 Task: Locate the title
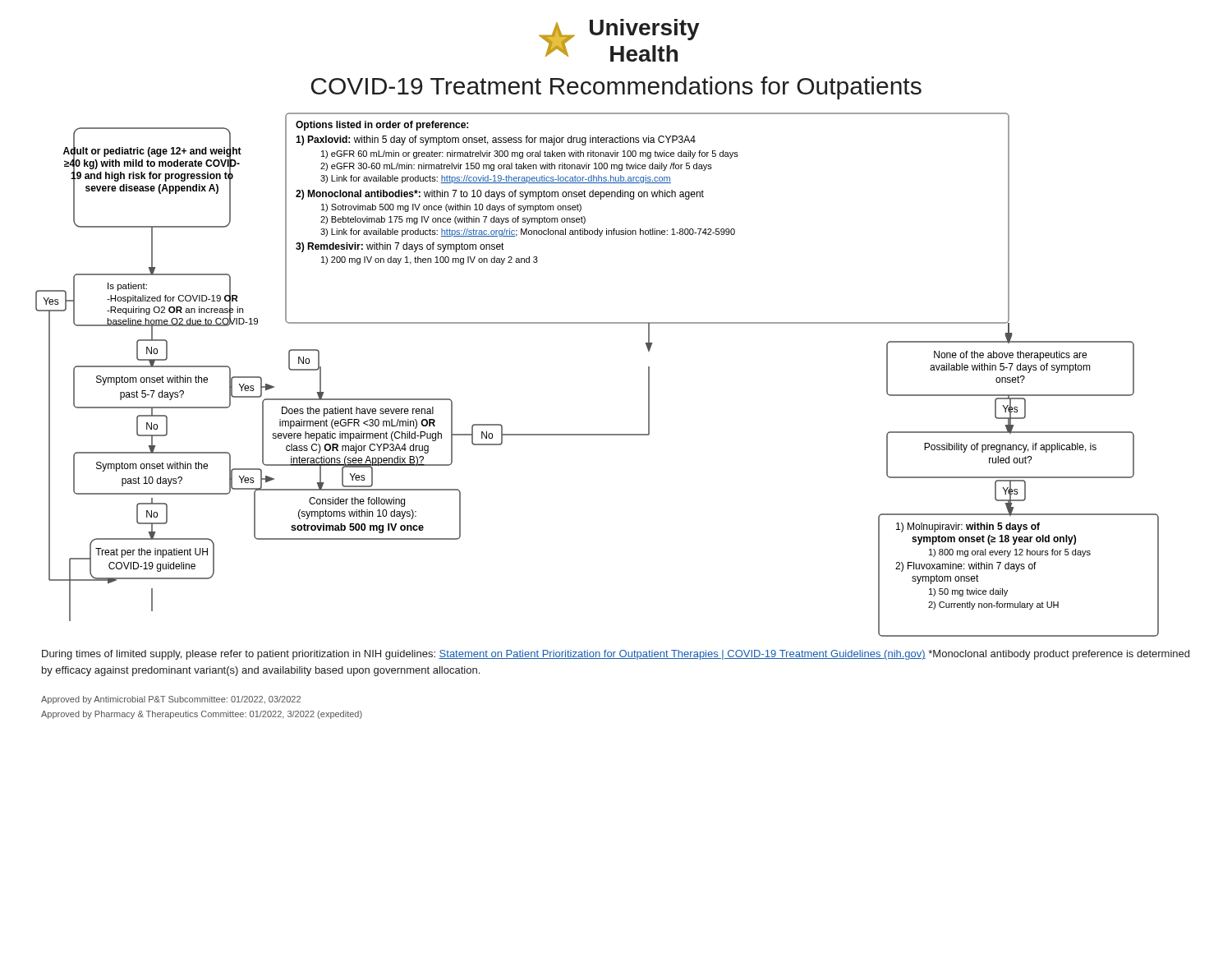[616, 86]
